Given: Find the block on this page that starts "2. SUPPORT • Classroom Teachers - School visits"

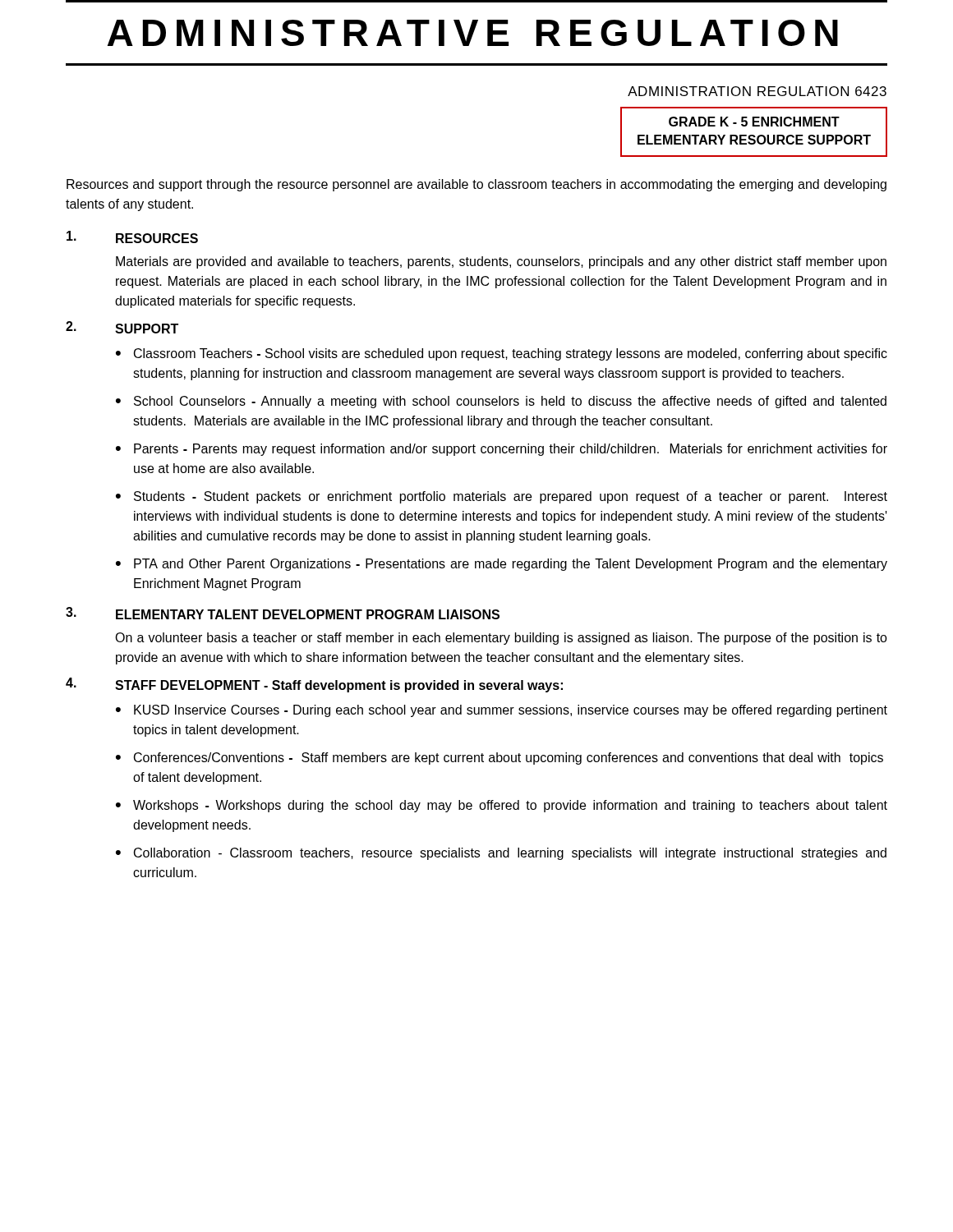Looking at the screenshot, I should [x=476, y=461].
